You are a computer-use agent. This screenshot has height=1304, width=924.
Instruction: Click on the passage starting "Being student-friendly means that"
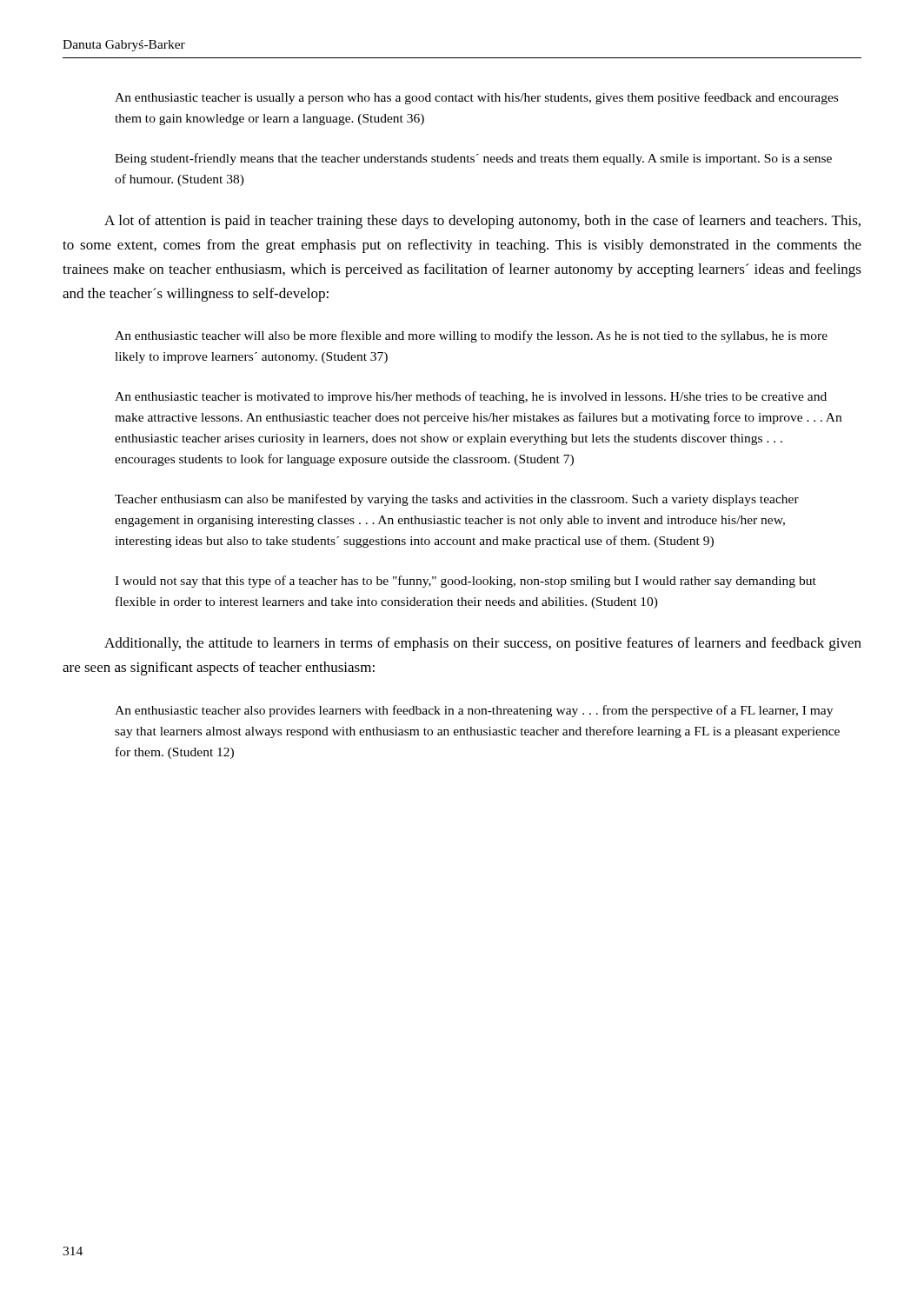coord(474,168)
